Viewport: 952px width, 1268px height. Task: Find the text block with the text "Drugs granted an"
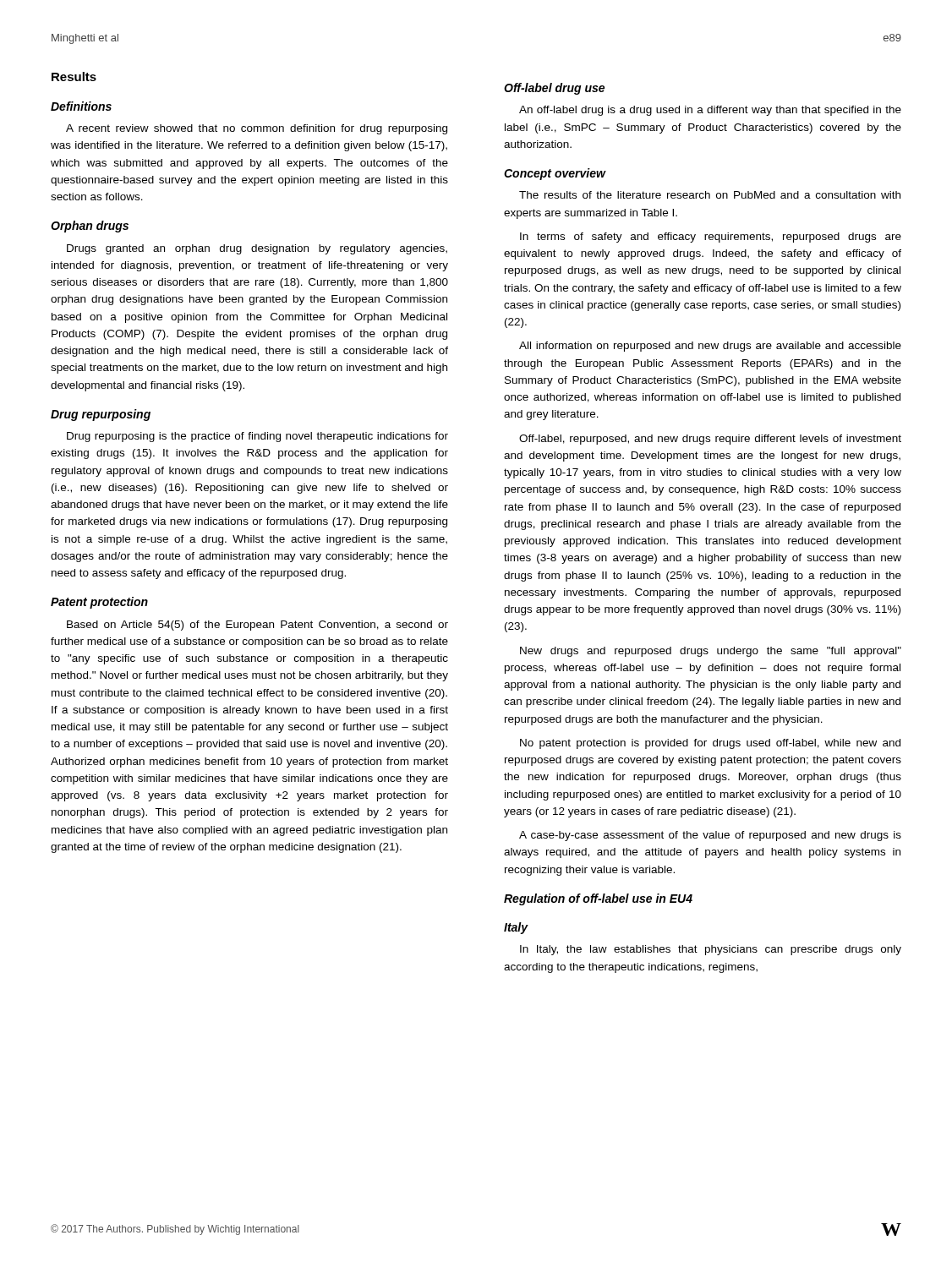tap(249, 317)
